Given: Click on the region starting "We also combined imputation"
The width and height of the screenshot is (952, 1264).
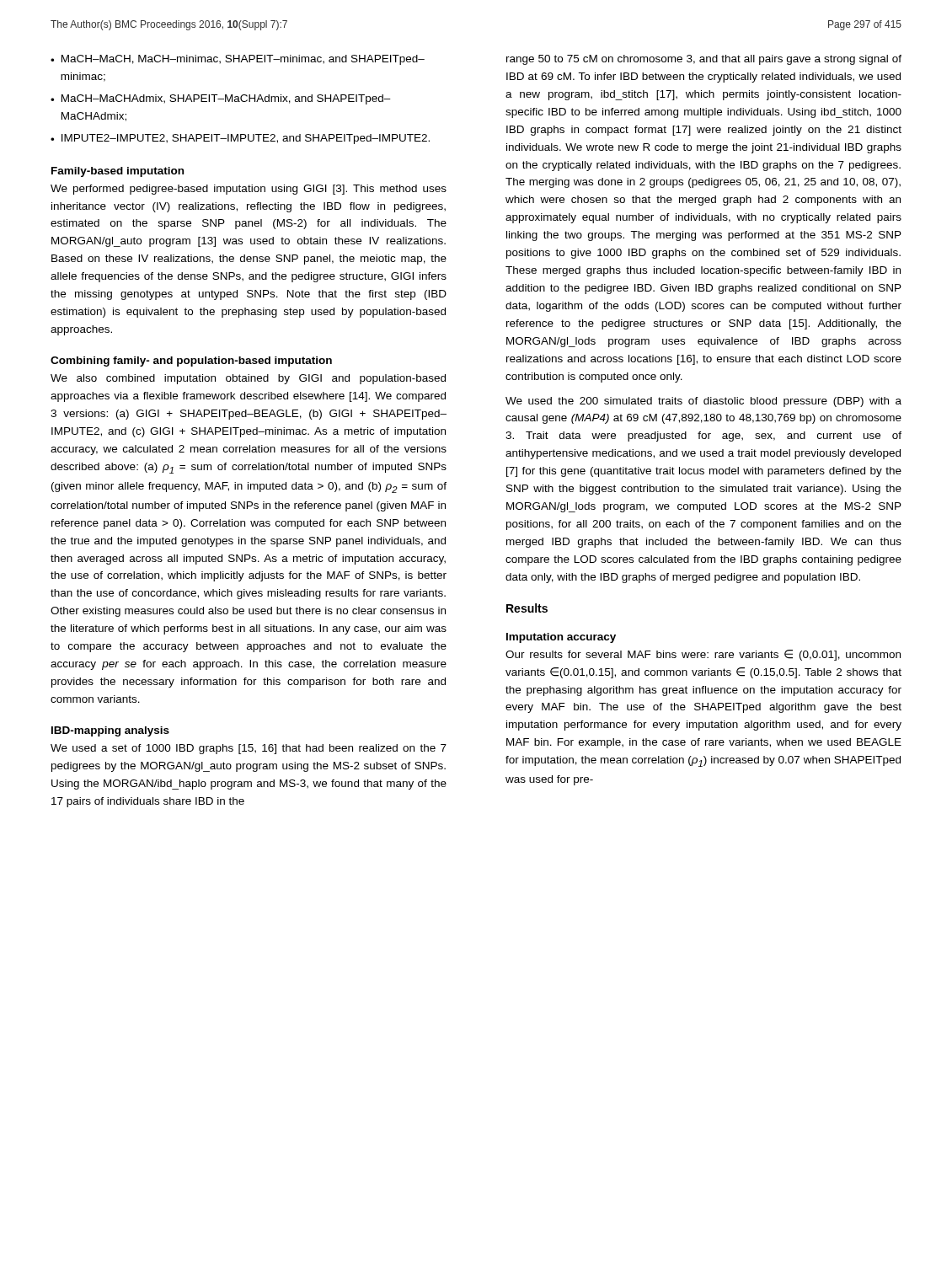Looking at the screenshot, I should point(249,539).
